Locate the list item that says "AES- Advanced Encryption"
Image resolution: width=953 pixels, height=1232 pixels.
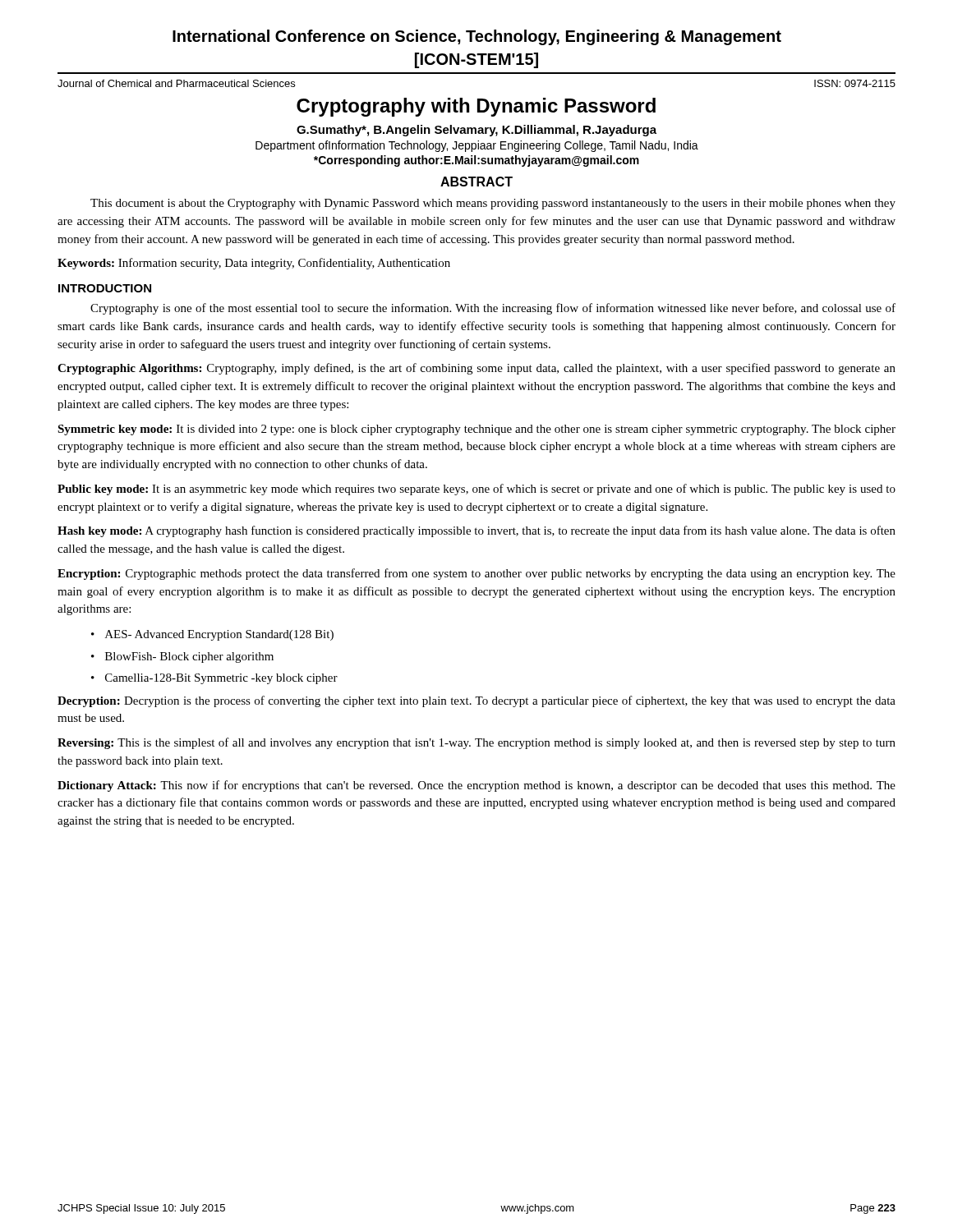219,634
